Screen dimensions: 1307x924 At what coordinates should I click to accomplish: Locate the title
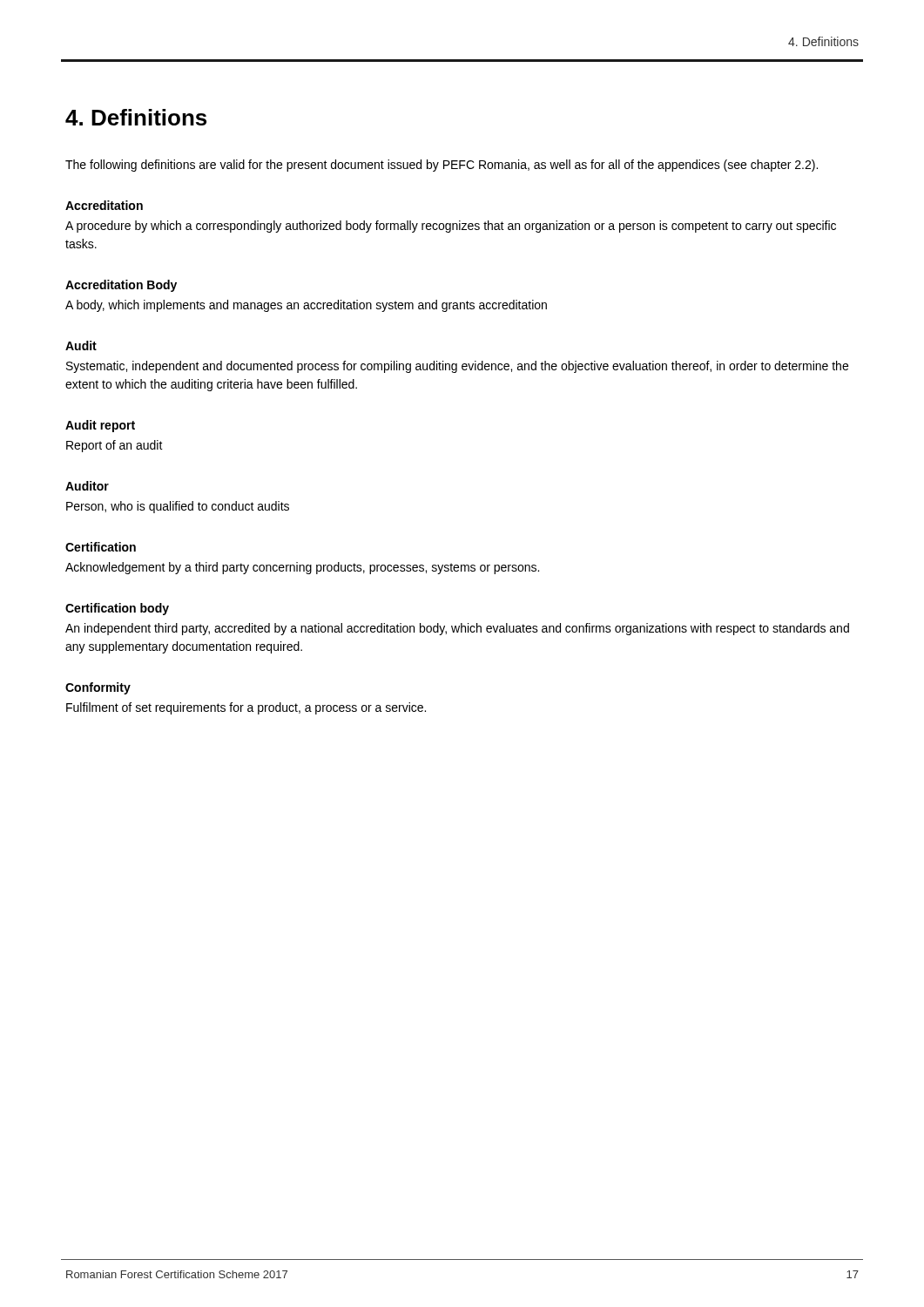(462, 118)
